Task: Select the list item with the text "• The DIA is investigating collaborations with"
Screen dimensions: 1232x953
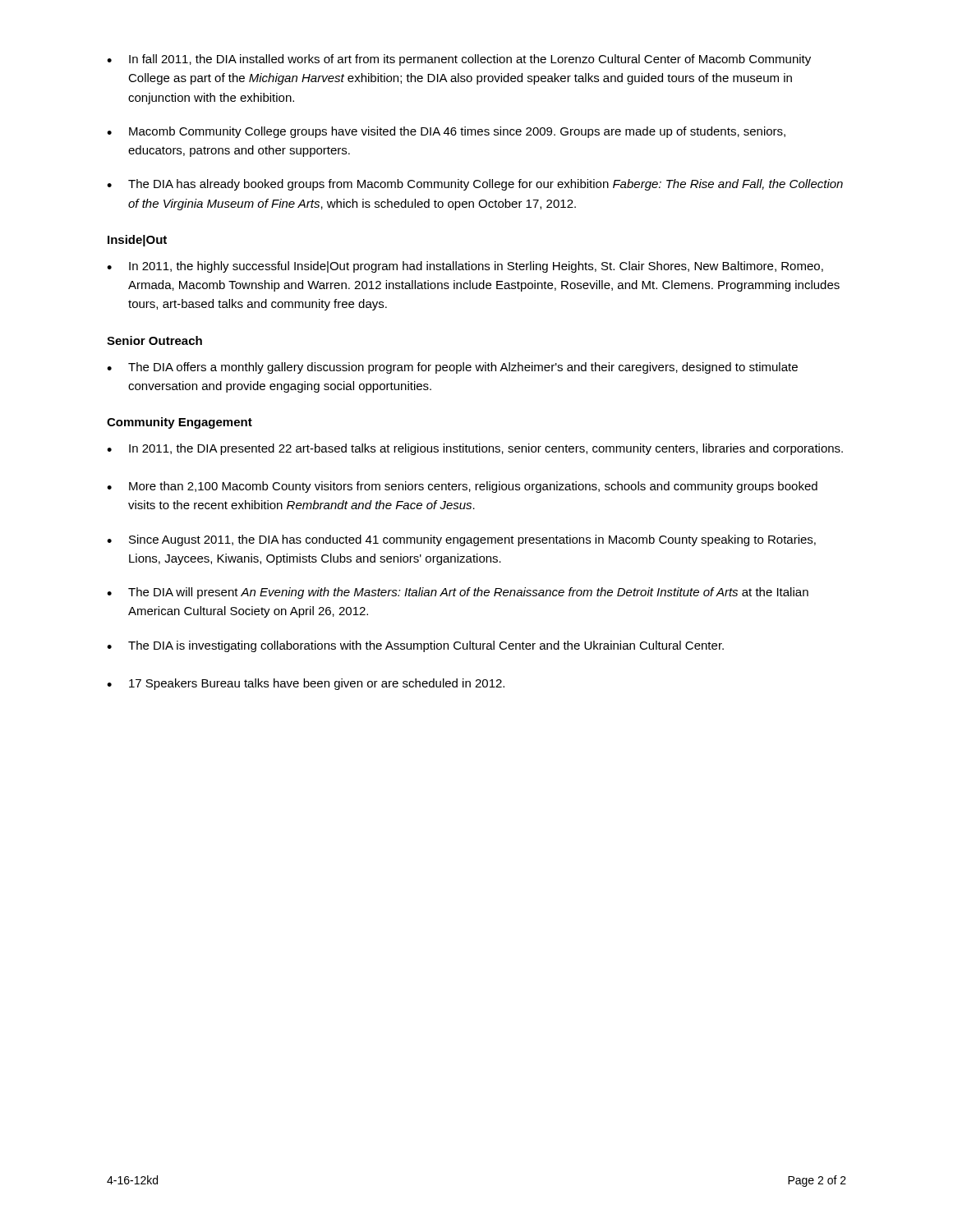Action: click(x=476, y=647)
